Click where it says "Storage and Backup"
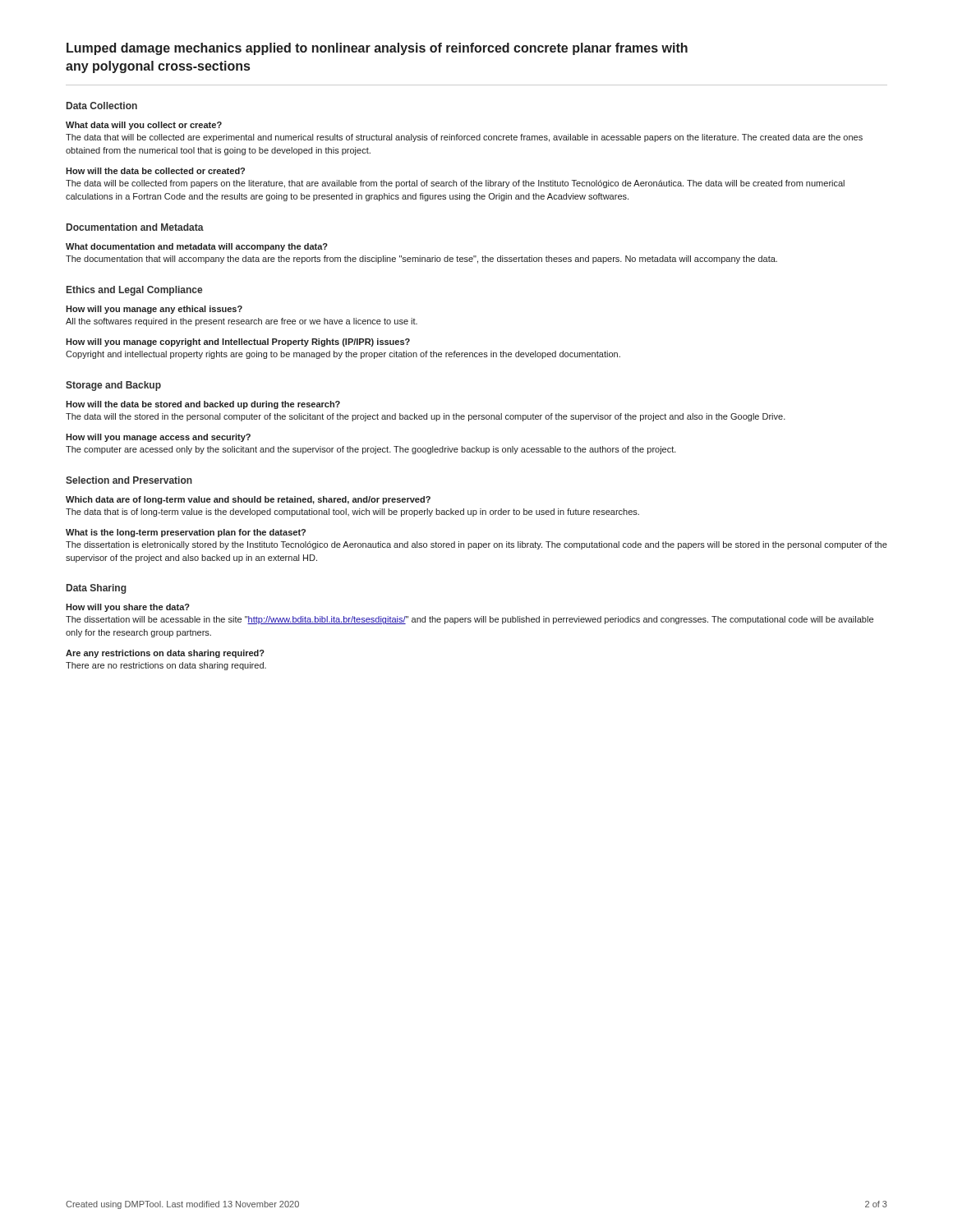This screenshot has width=953, height=1232. click(x=113, y=385)
